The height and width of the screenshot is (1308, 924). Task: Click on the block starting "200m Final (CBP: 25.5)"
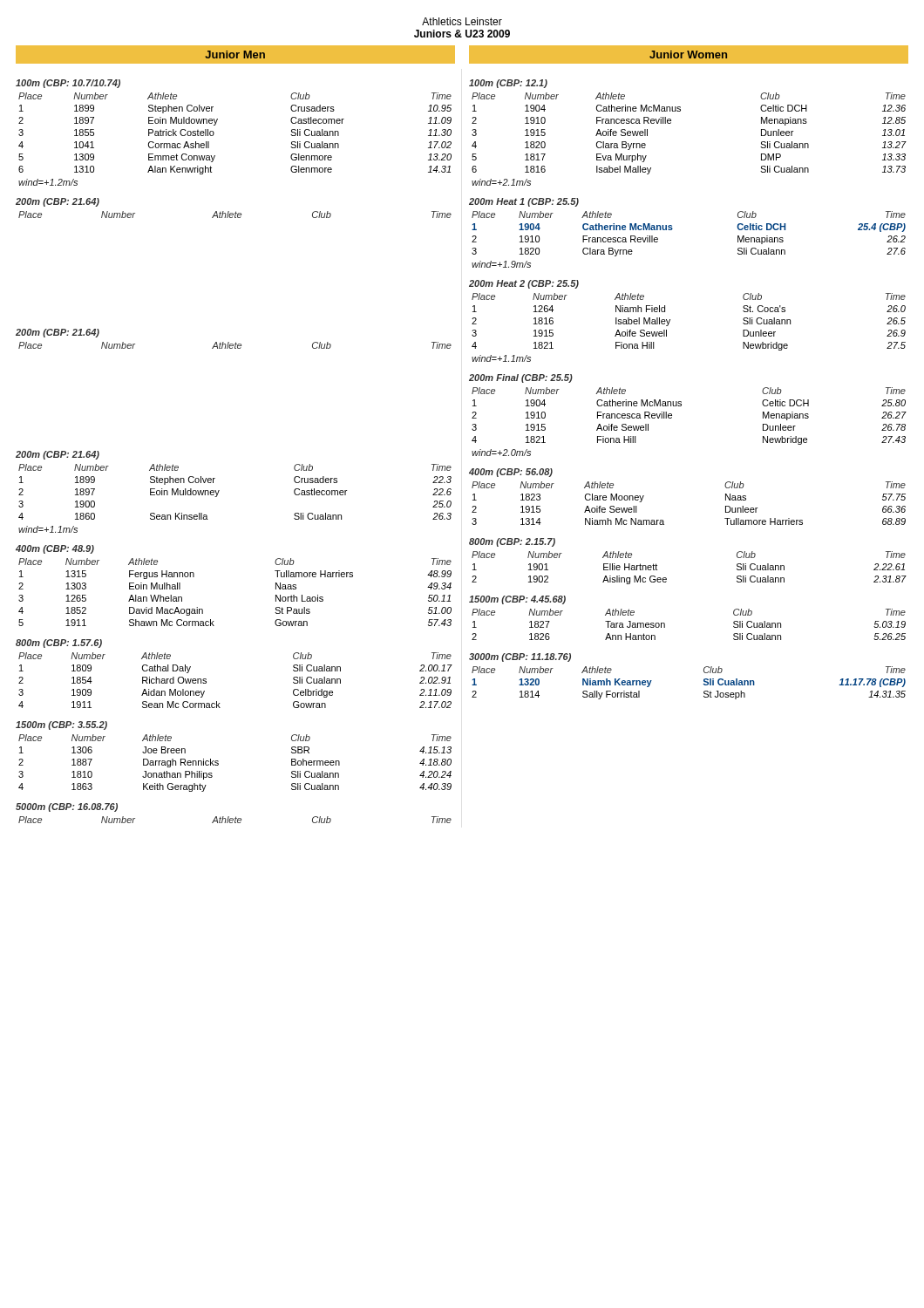click(x=521, y=378)
